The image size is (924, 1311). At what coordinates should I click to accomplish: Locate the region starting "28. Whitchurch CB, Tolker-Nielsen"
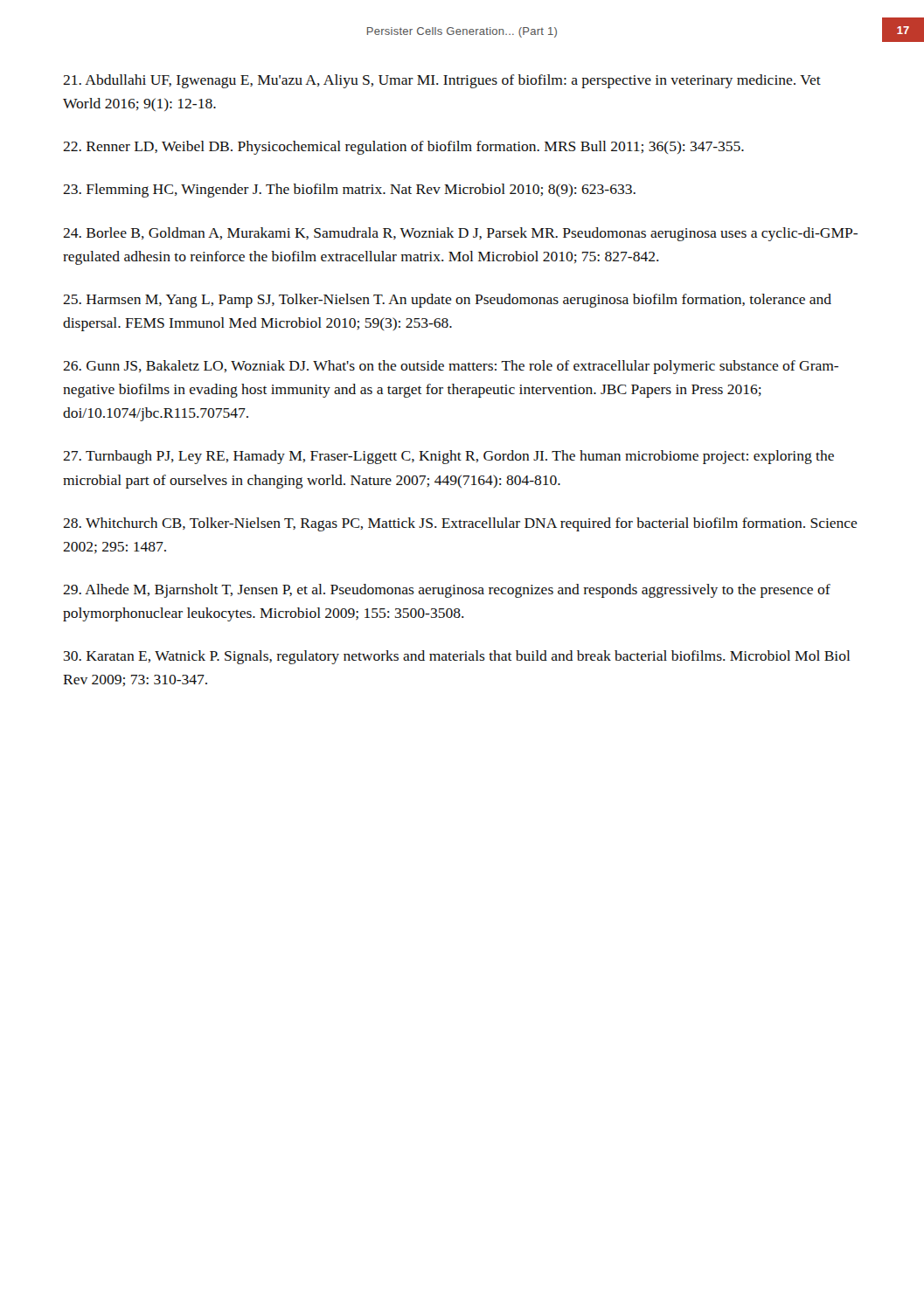[x=460, y=534]
